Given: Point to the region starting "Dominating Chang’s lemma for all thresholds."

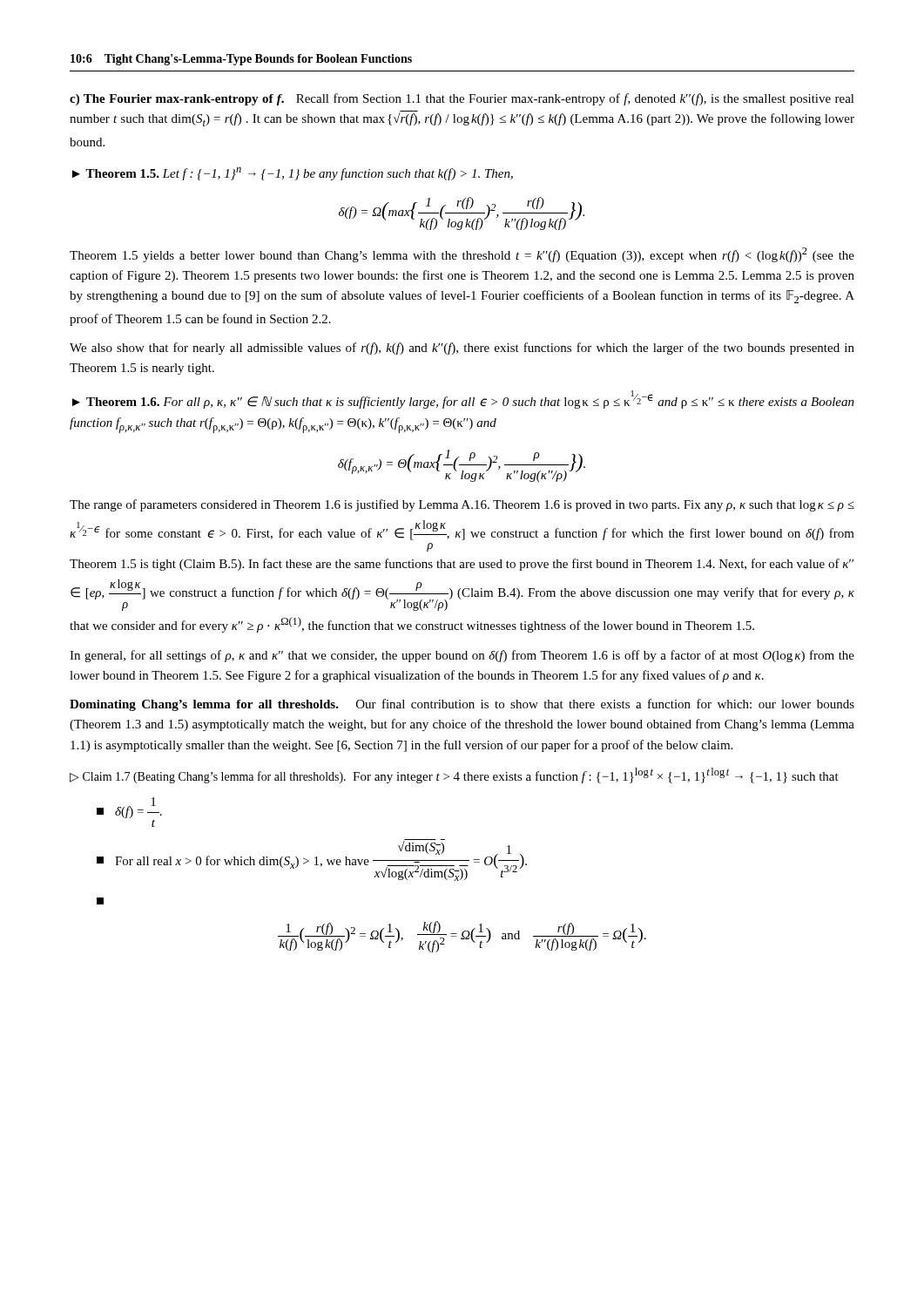Looking at the screenshot, I should coord(462,724).
